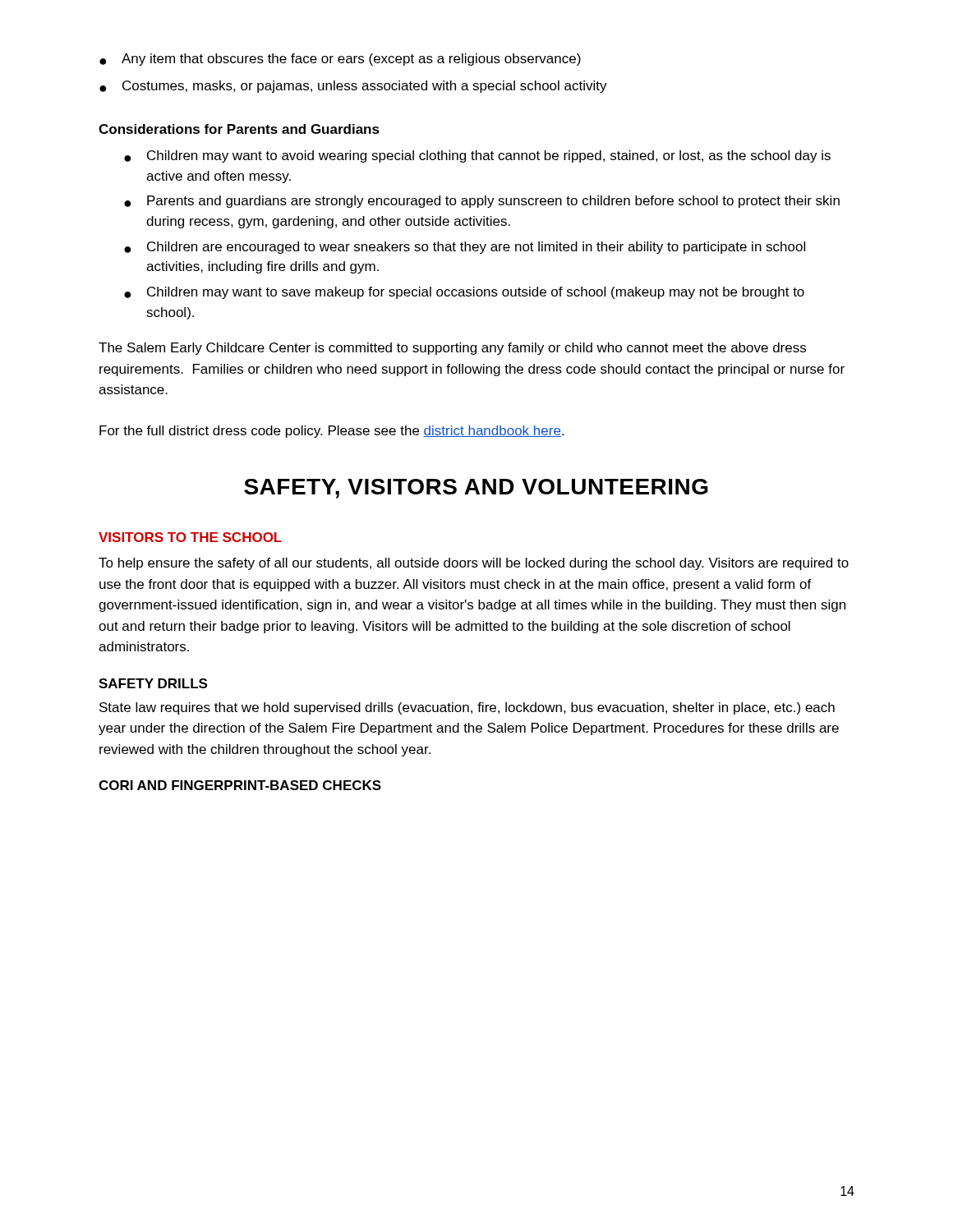Screen dimensions: 1232x953
Task: Locate the text "SAFETY DRILLS"
Action: click(153, 684)
